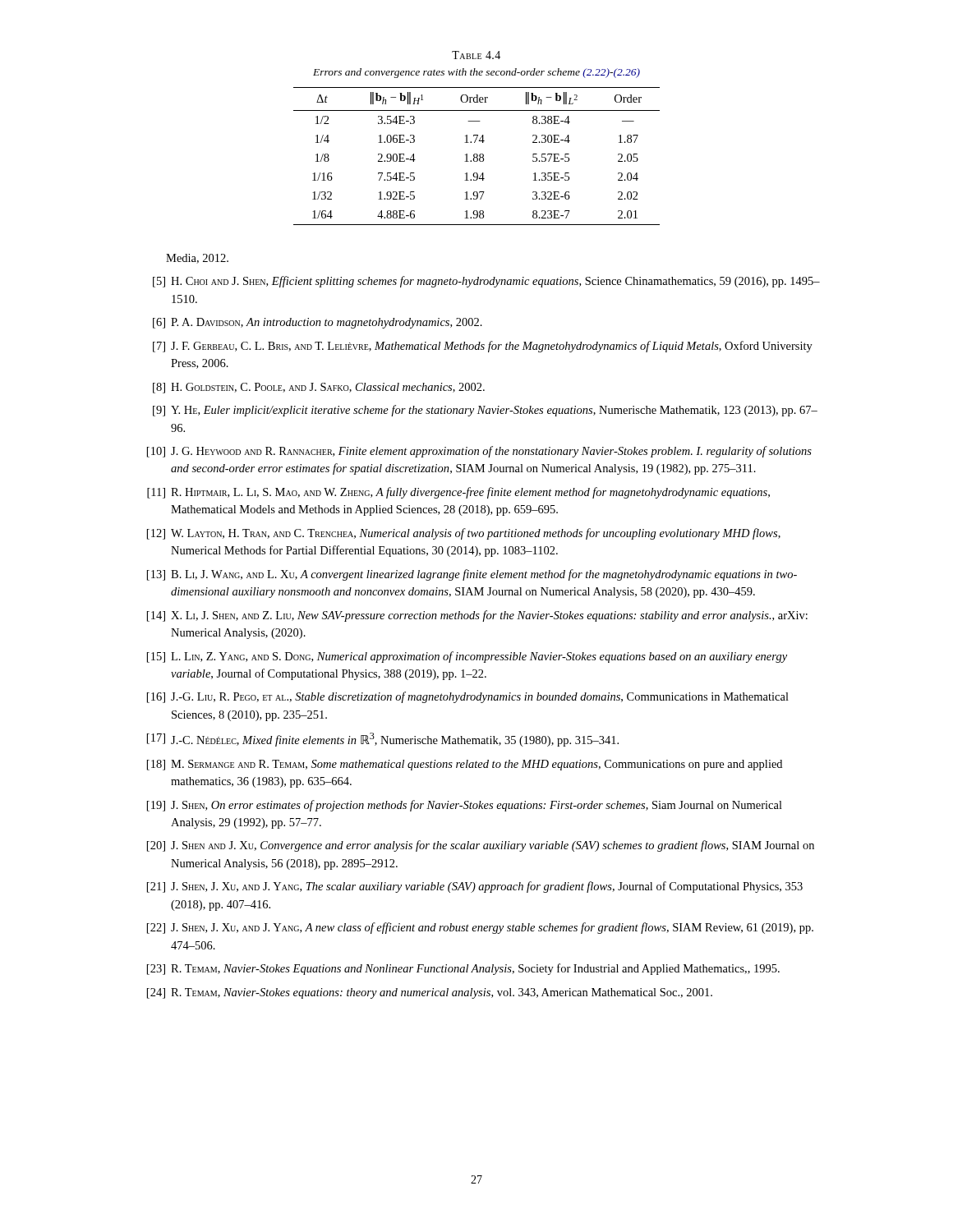Find the caption

[x=476, y=64]
